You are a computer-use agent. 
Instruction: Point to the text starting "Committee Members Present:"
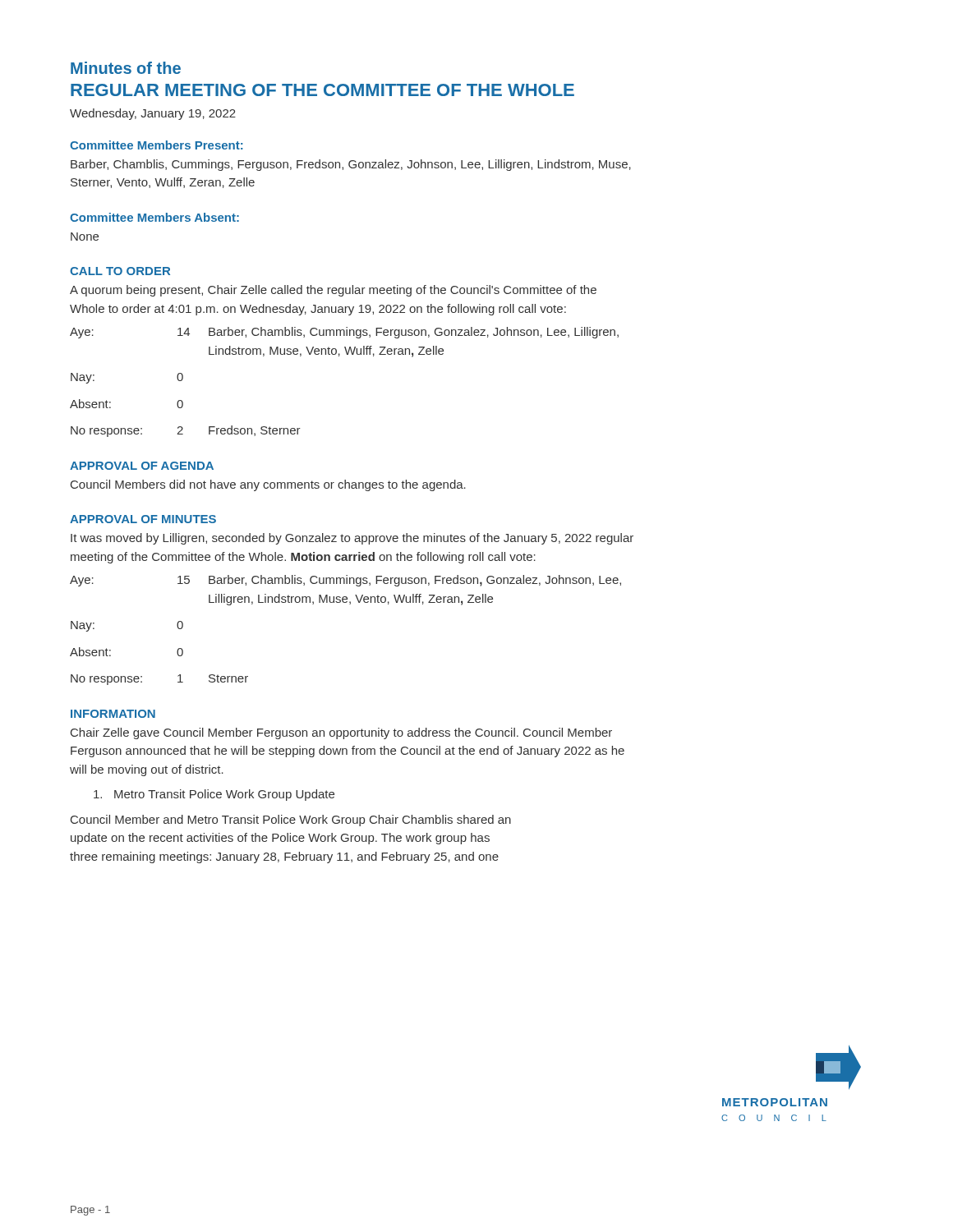tap(157, 145)
